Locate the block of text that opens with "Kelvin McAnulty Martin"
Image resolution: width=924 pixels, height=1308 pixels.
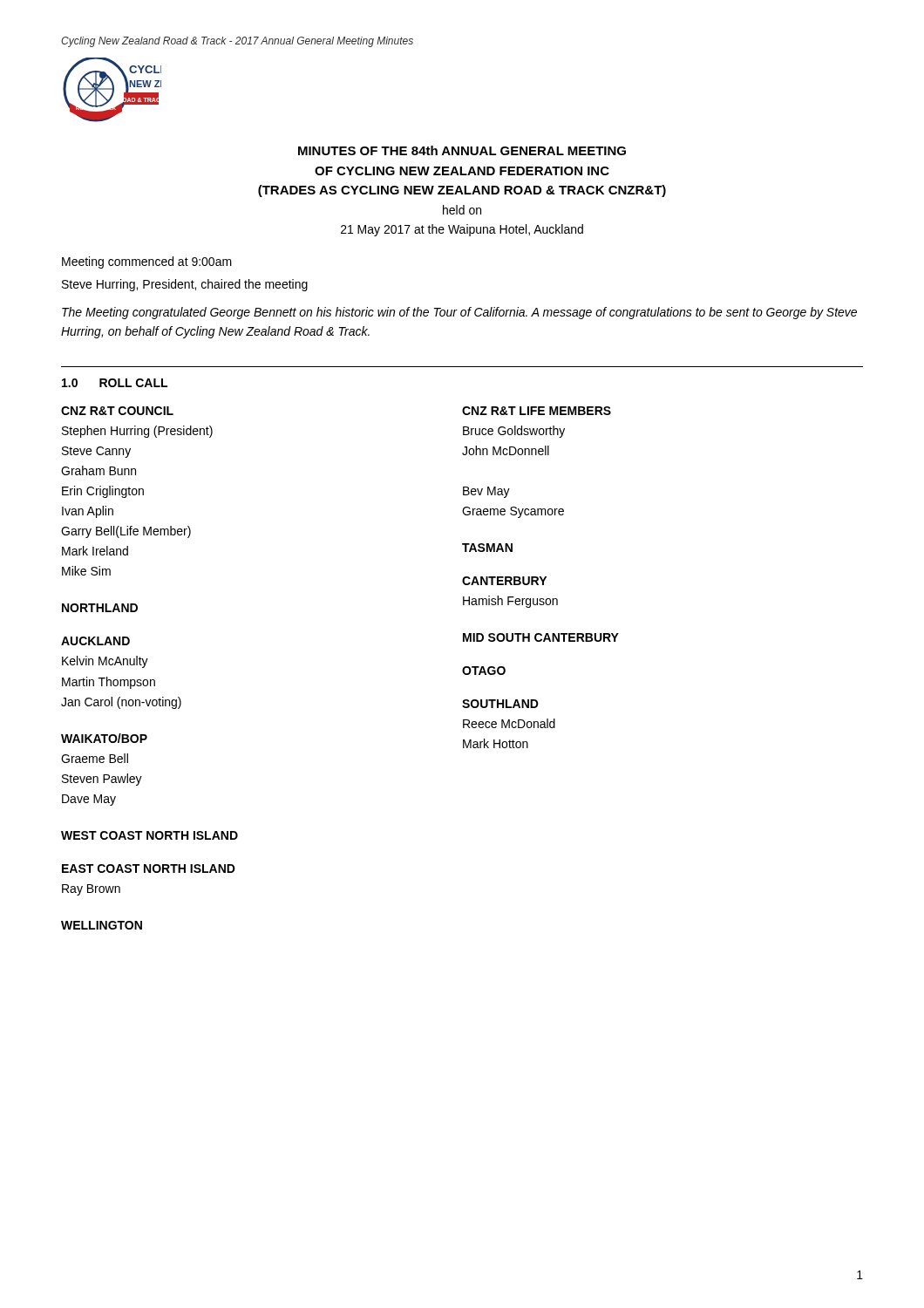pyautogui.click(x=121, y=681)
